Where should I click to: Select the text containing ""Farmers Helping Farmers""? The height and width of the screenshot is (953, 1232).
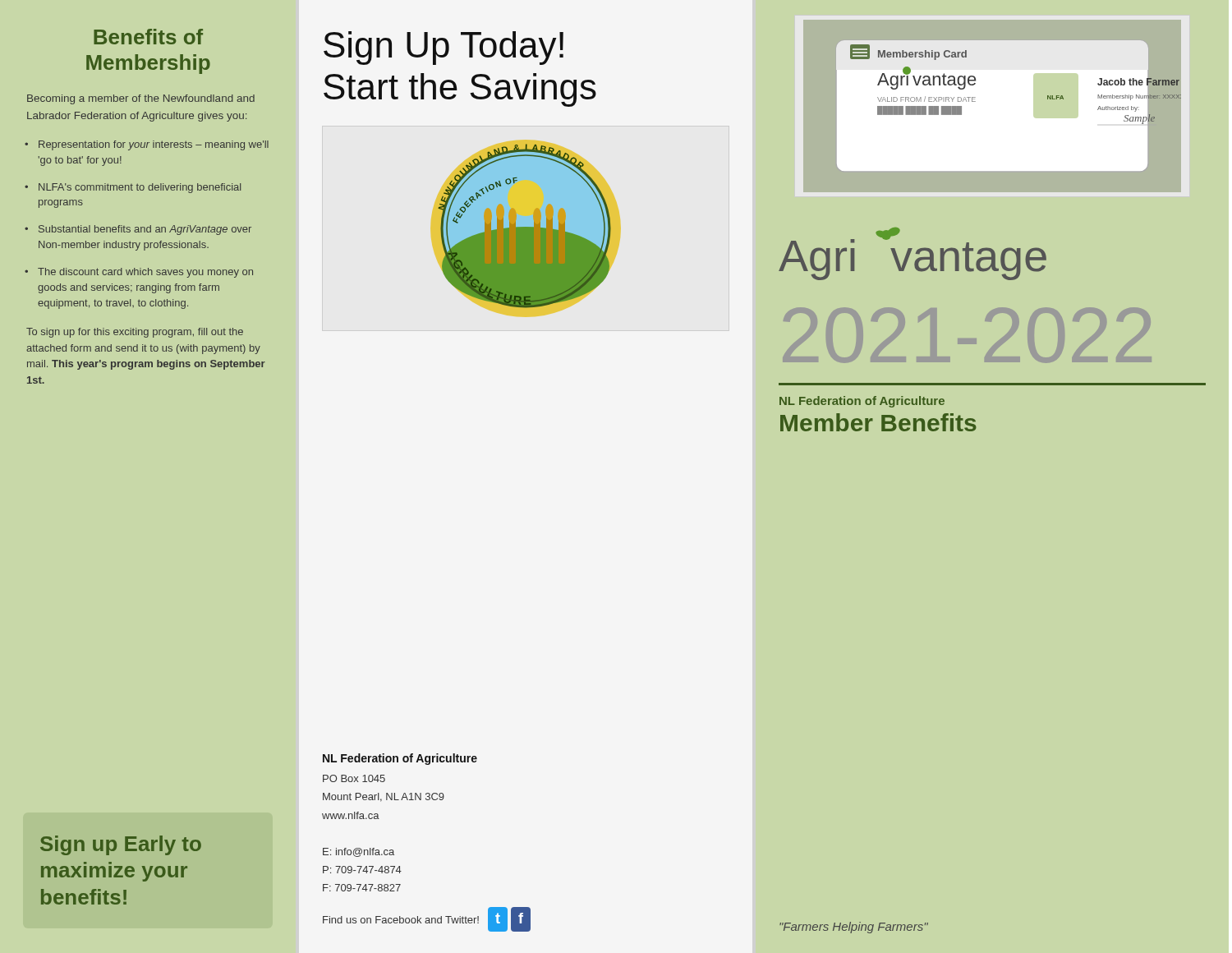point(853,926)
